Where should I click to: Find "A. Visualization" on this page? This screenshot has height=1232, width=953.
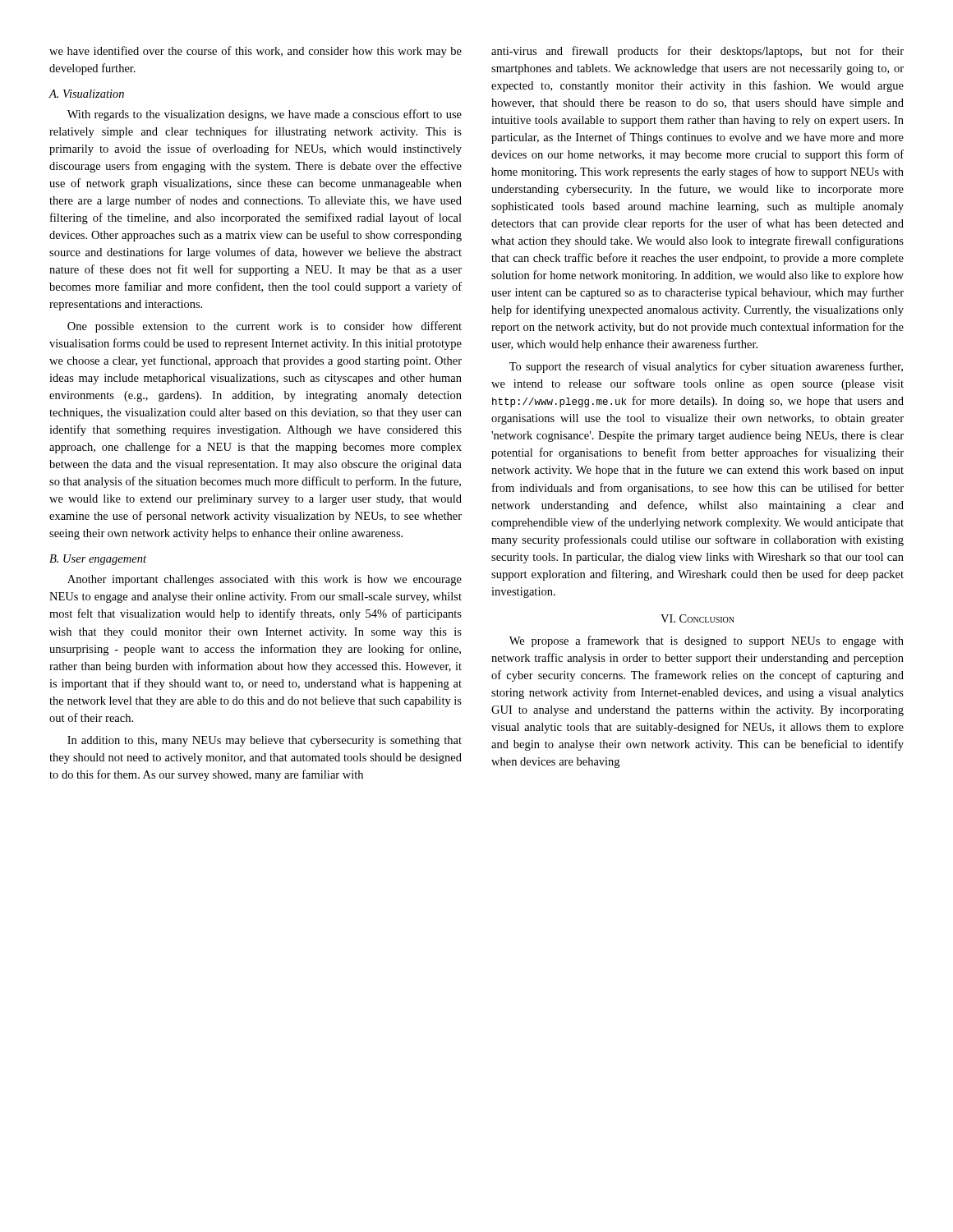click(x=86, y=94)
